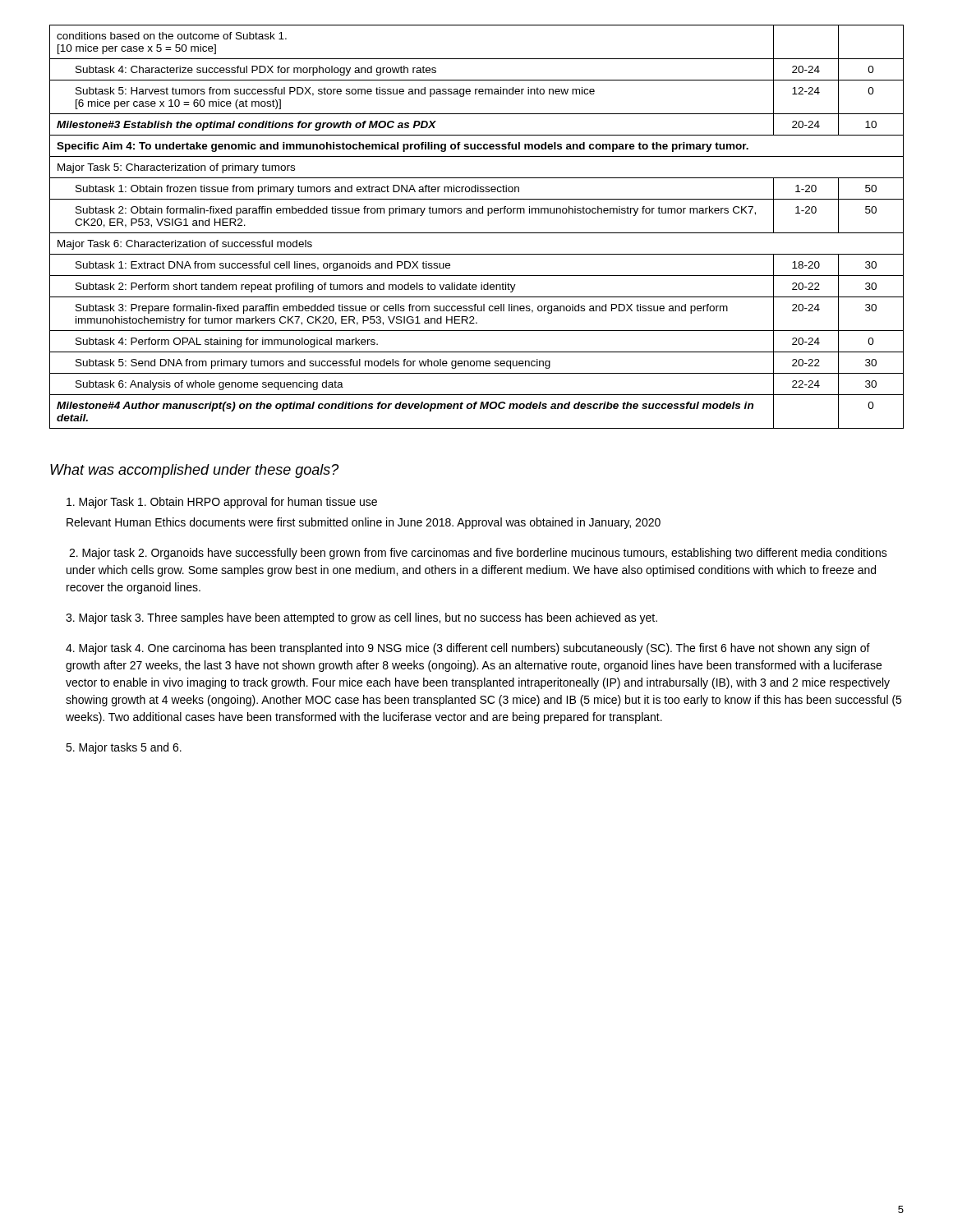
Task: Locate the list item containing "3. Major task 3."
Action: pos(362,618)
